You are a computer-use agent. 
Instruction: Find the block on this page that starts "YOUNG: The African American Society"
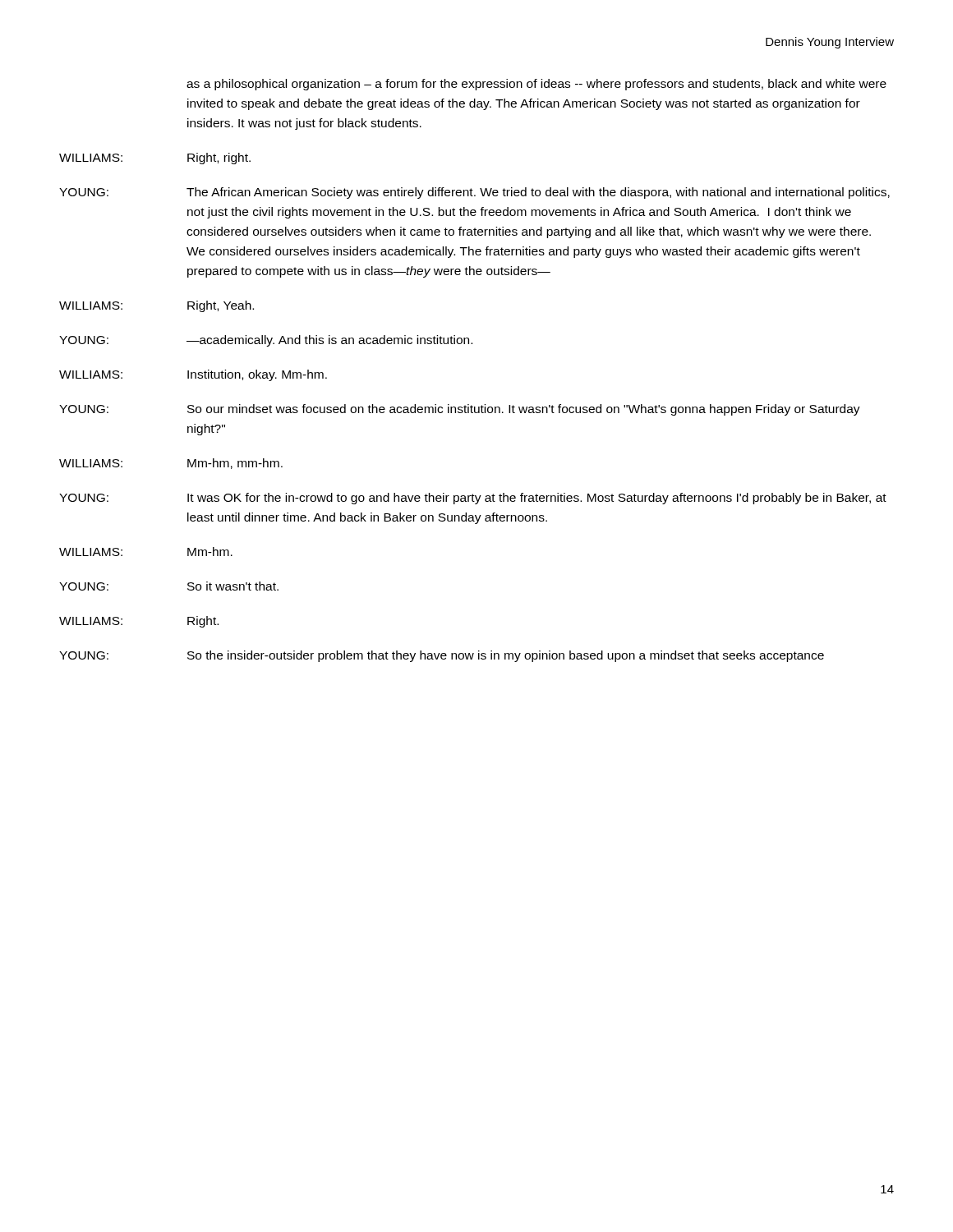pos(476,232)
